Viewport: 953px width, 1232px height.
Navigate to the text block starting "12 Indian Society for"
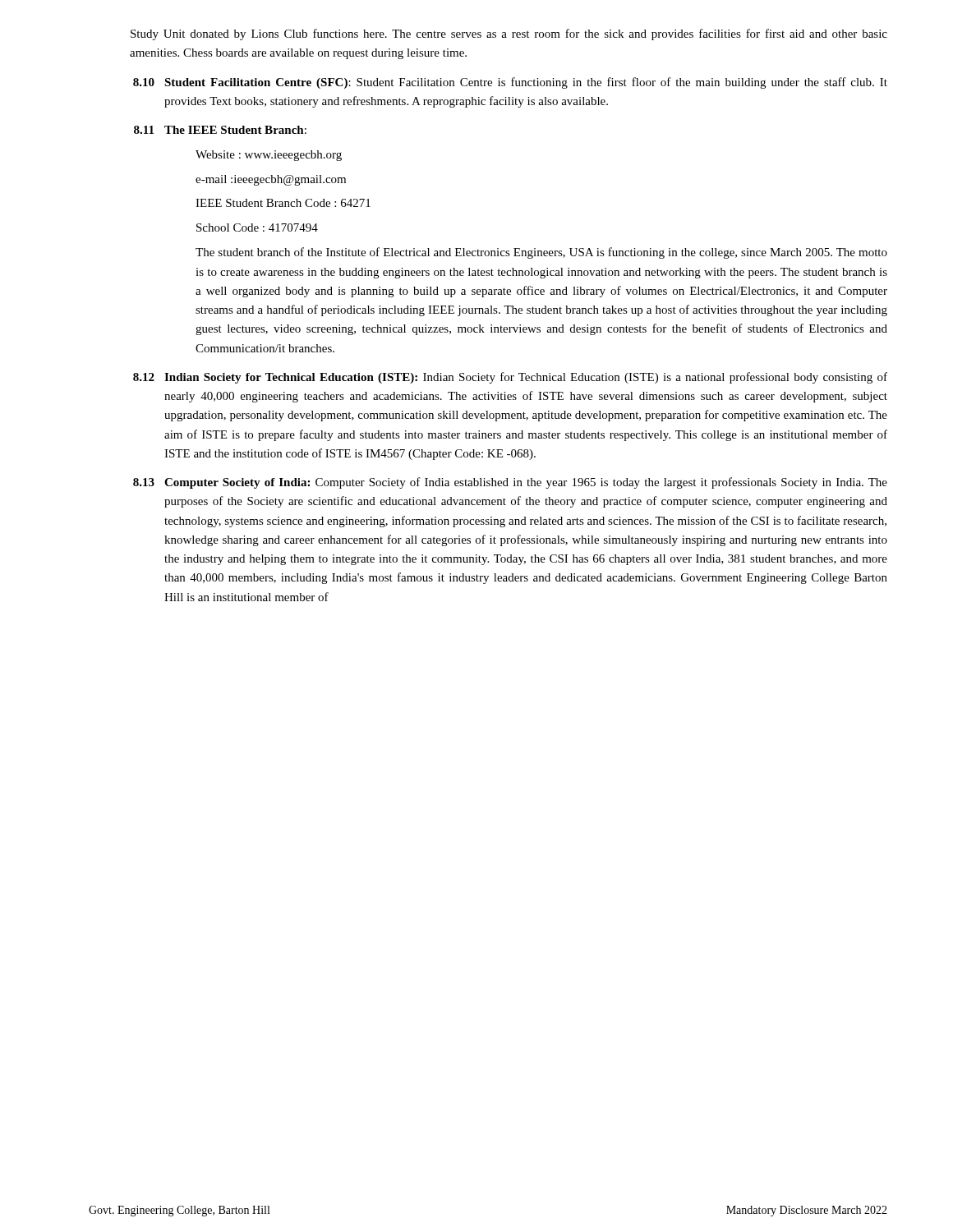point(488,415)
